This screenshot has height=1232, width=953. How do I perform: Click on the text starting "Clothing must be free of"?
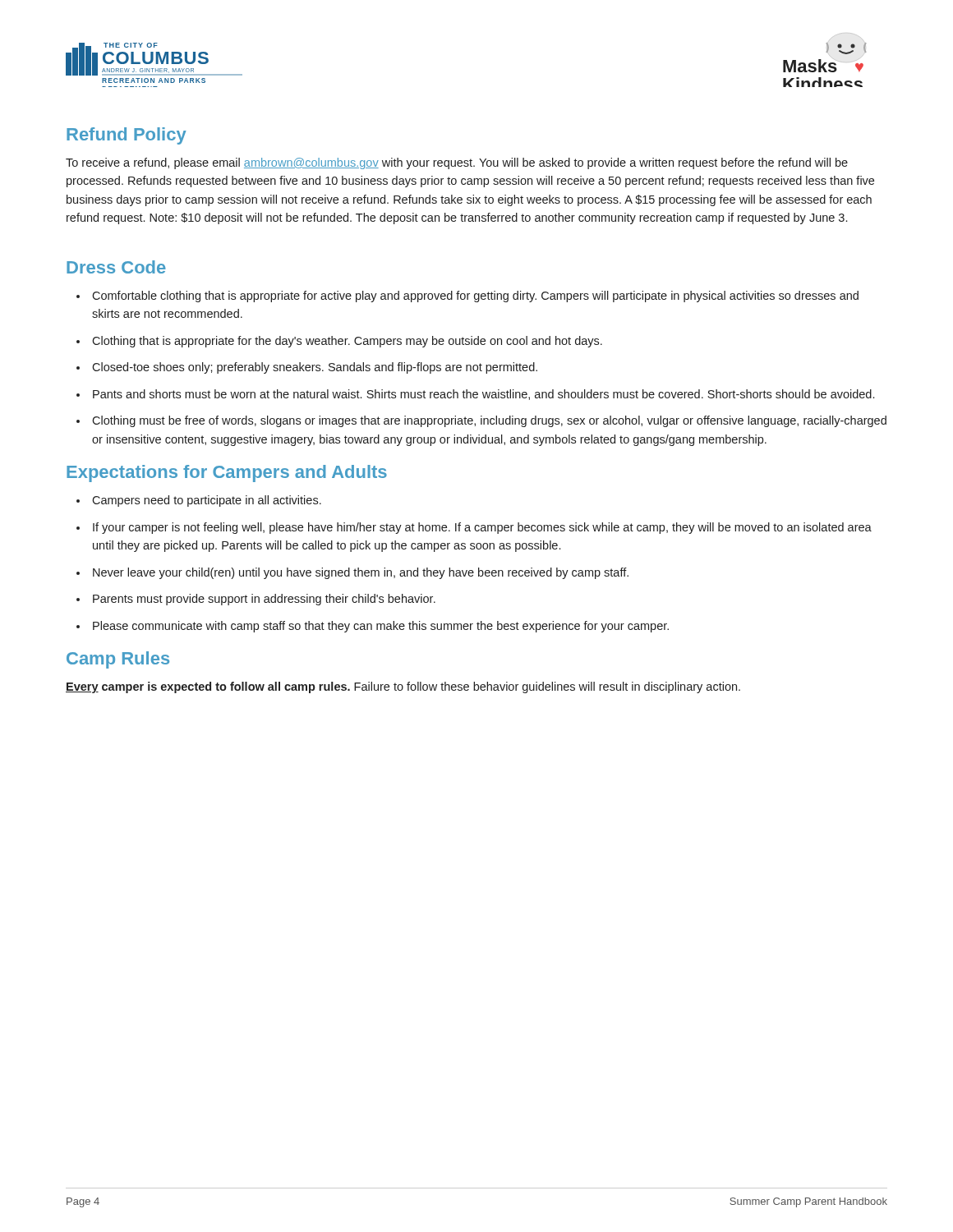[490, 430]
